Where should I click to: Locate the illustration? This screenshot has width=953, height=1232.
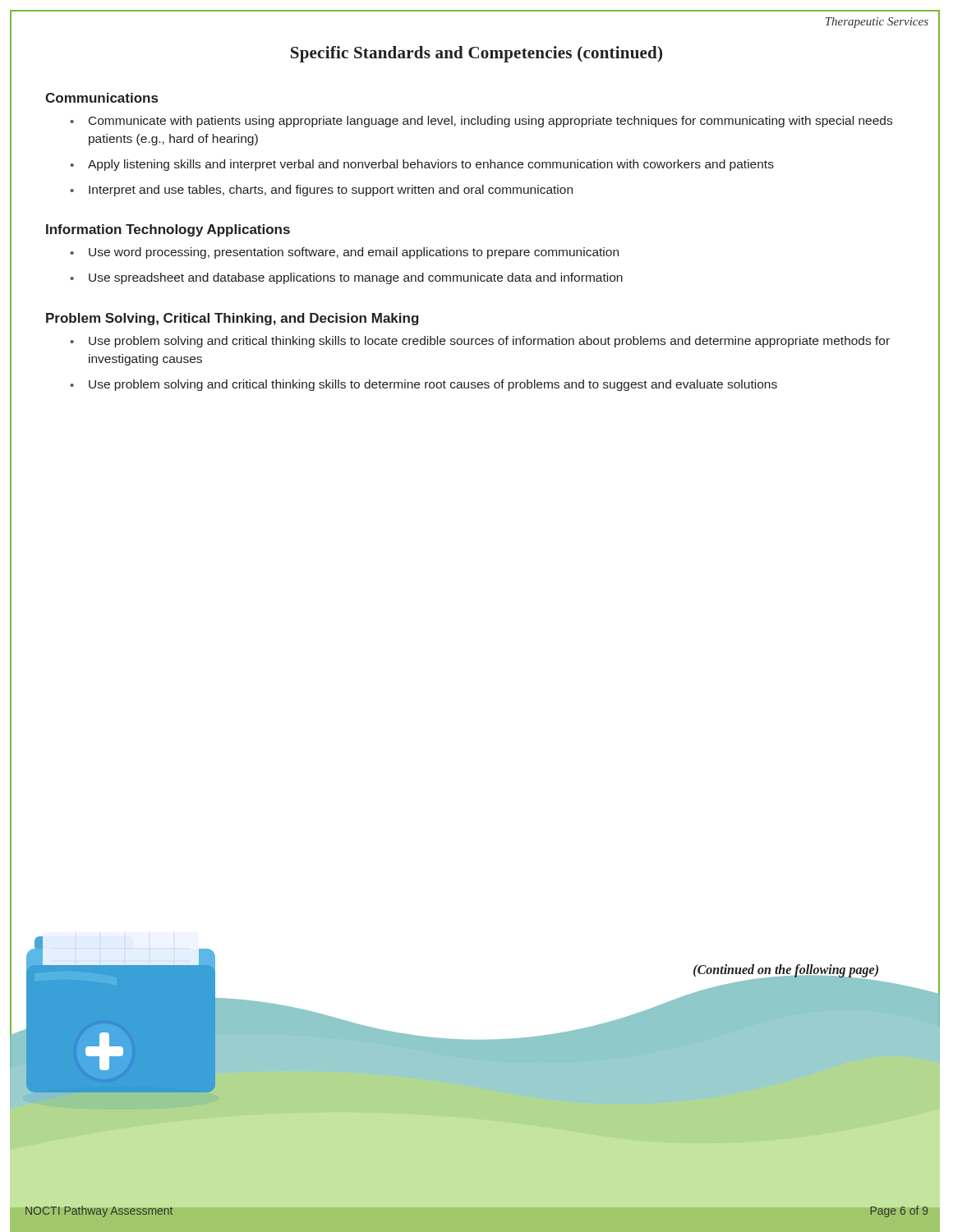pos(475,1060)
